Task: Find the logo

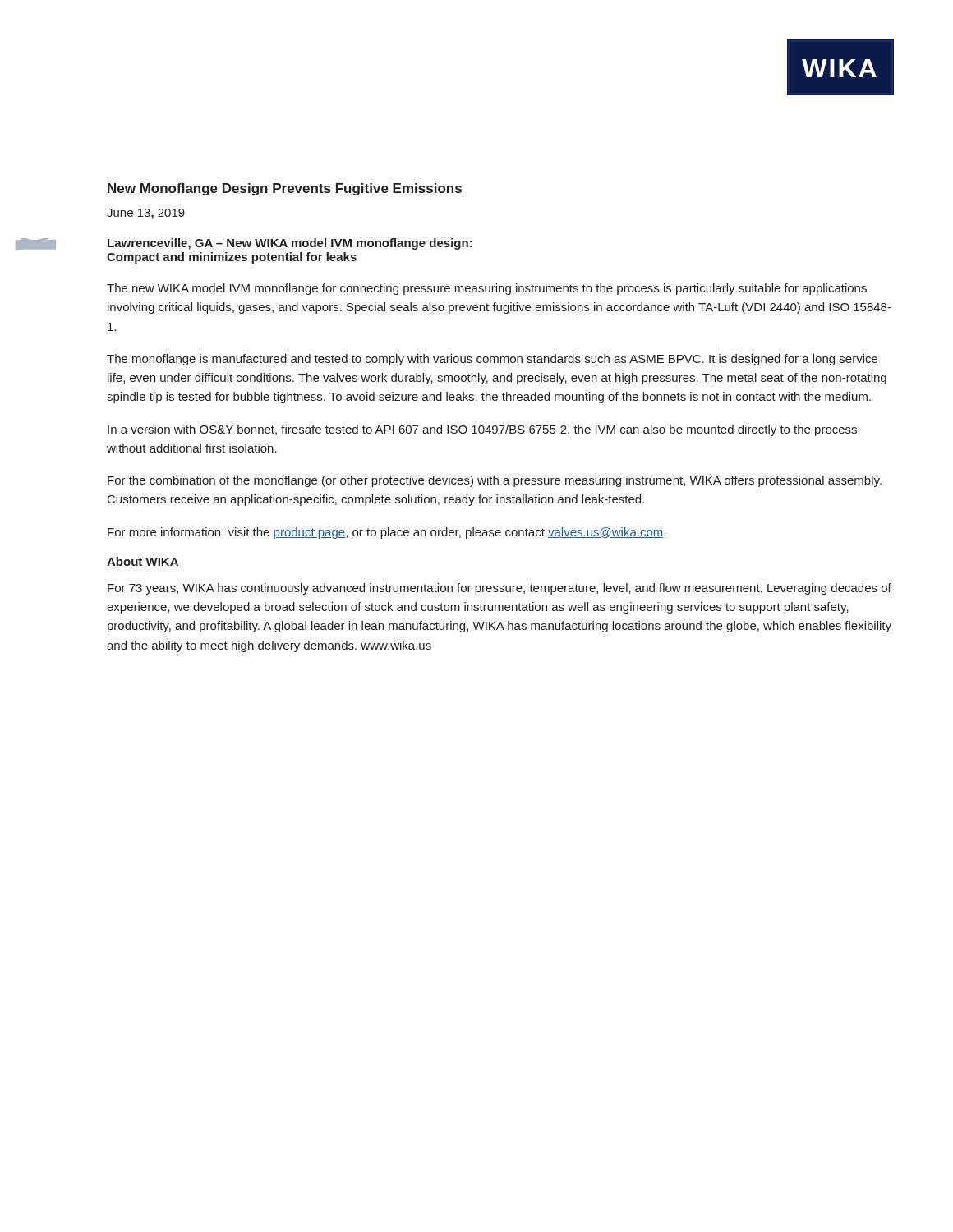Action: [x=840, y=69]
